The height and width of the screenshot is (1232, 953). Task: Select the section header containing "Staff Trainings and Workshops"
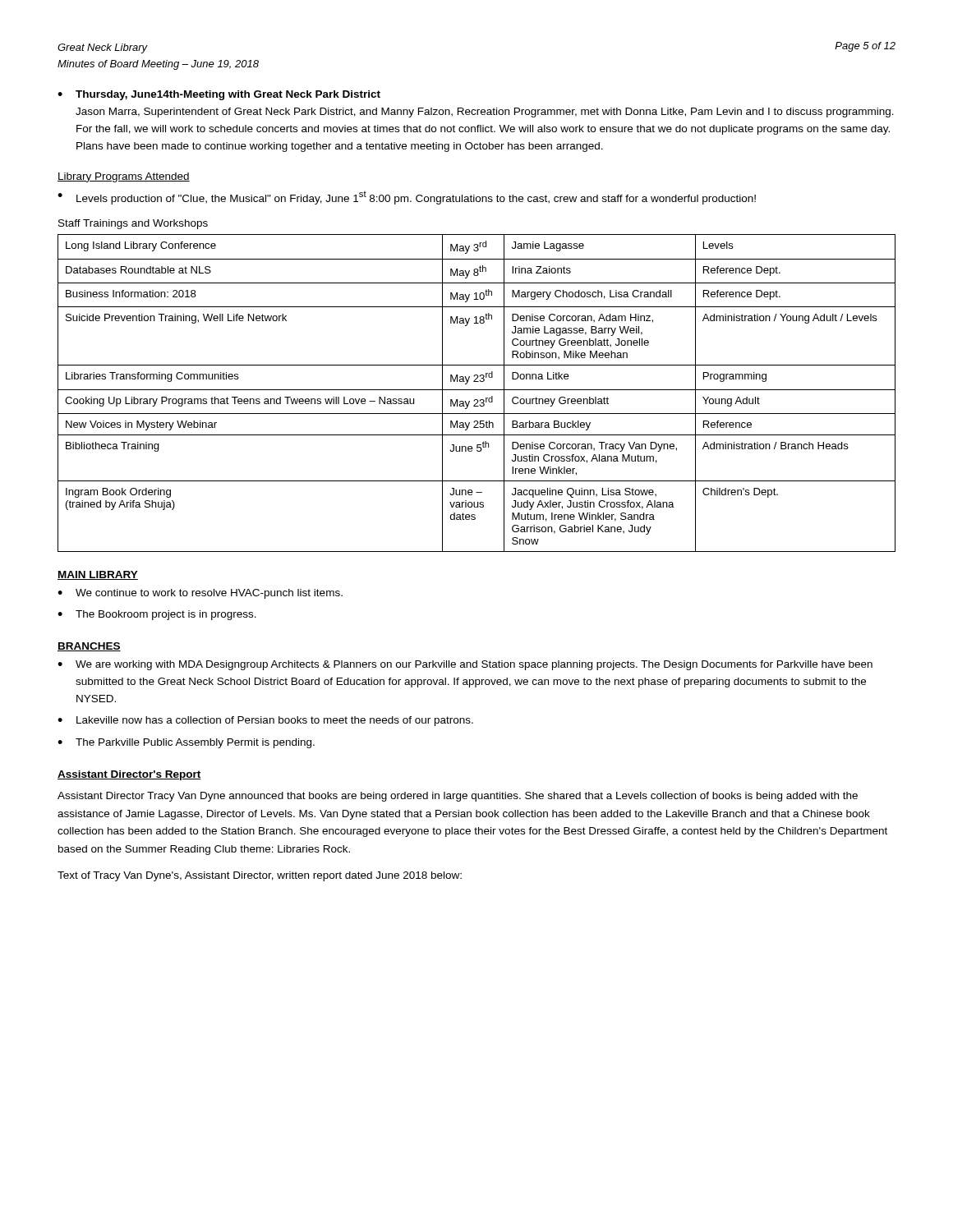coord(133,223)
